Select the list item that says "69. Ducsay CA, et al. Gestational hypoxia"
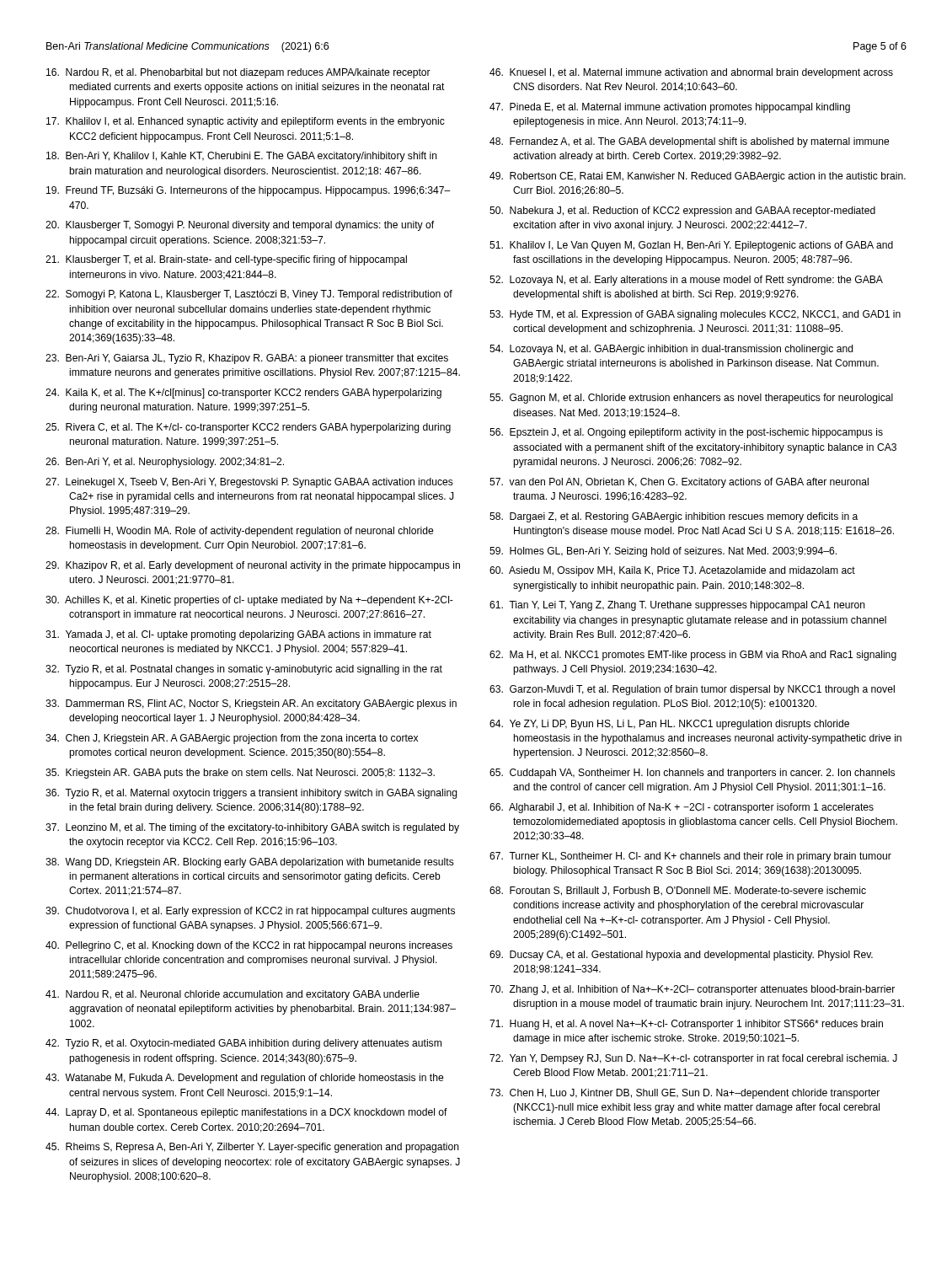The height and width of the screenshot is (1264, 952). point(681,962)
